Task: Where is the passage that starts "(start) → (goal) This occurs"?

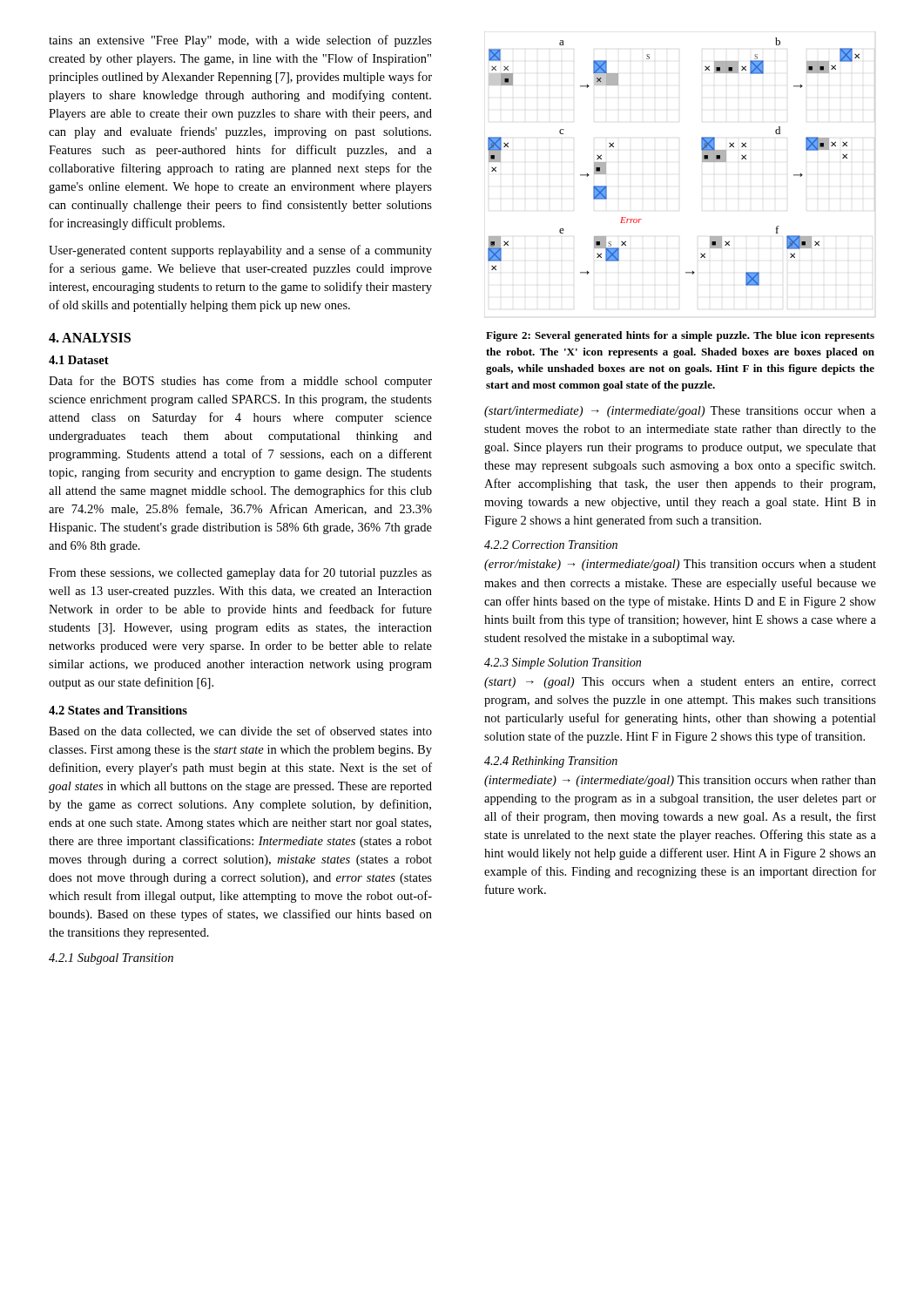Action: tap(680, 709)
